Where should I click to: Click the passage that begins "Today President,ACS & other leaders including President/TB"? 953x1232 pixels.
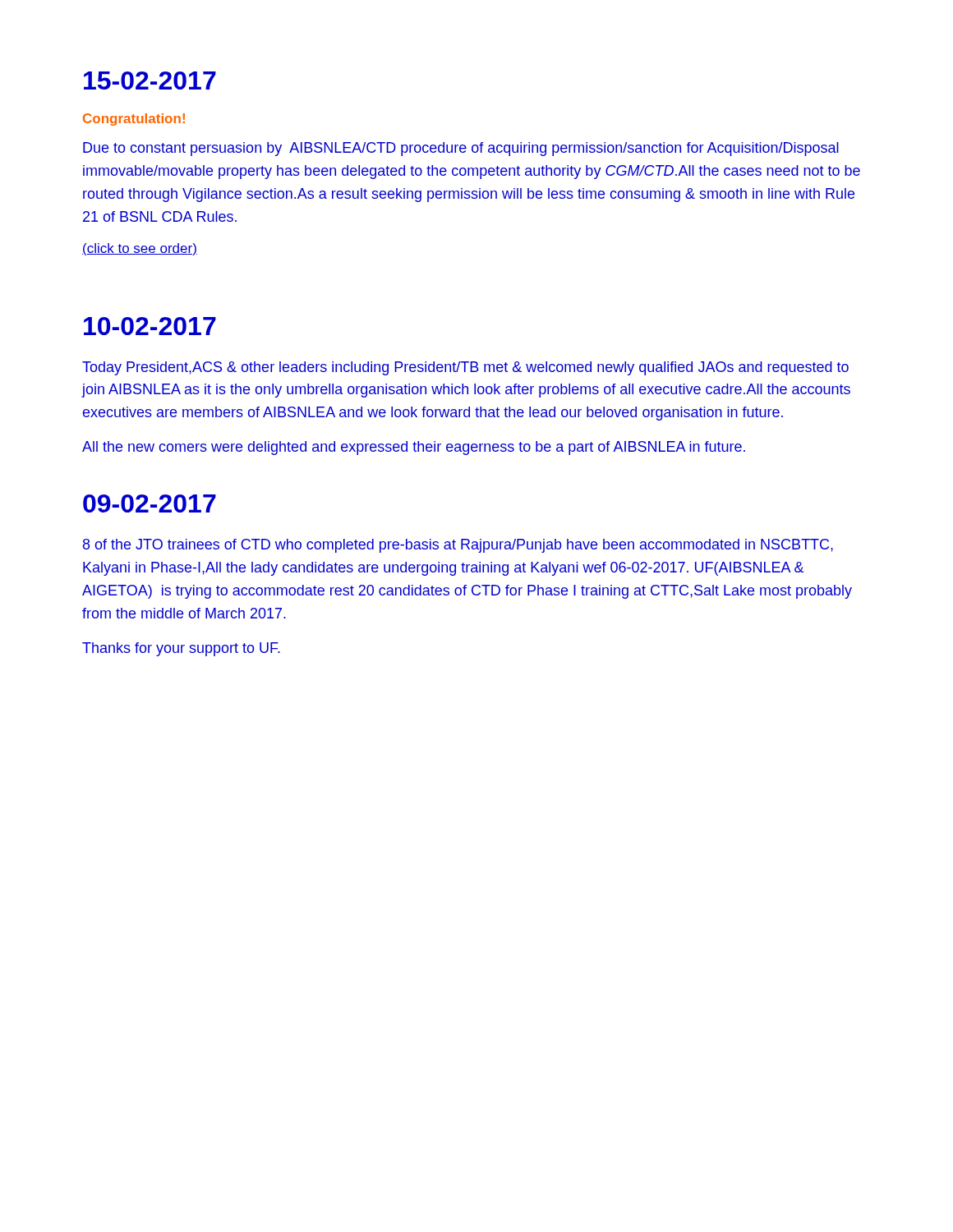(476, 390)
